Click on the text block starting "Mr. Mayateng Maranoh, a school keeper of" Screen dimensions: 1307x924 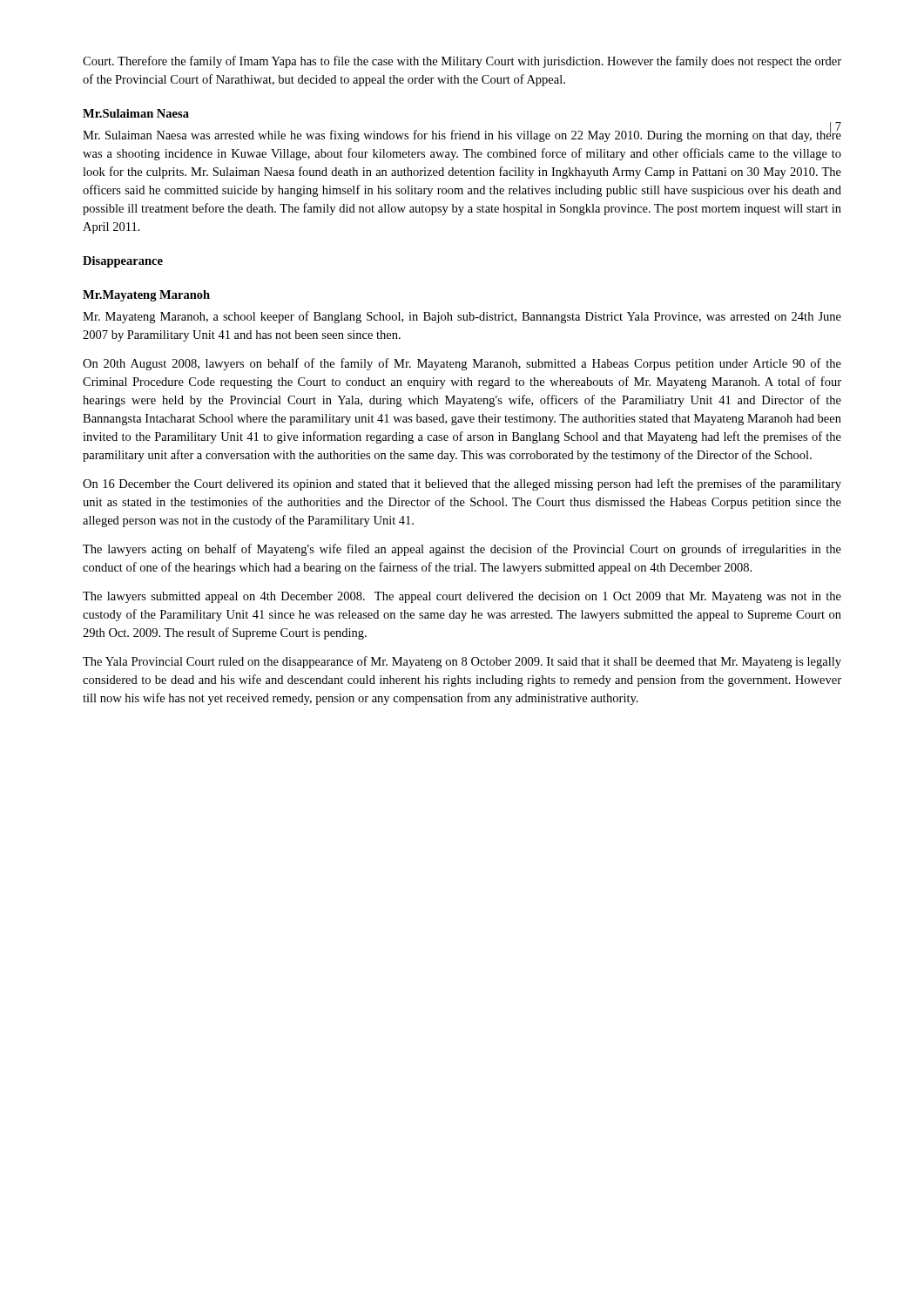(x=462, y=326)
